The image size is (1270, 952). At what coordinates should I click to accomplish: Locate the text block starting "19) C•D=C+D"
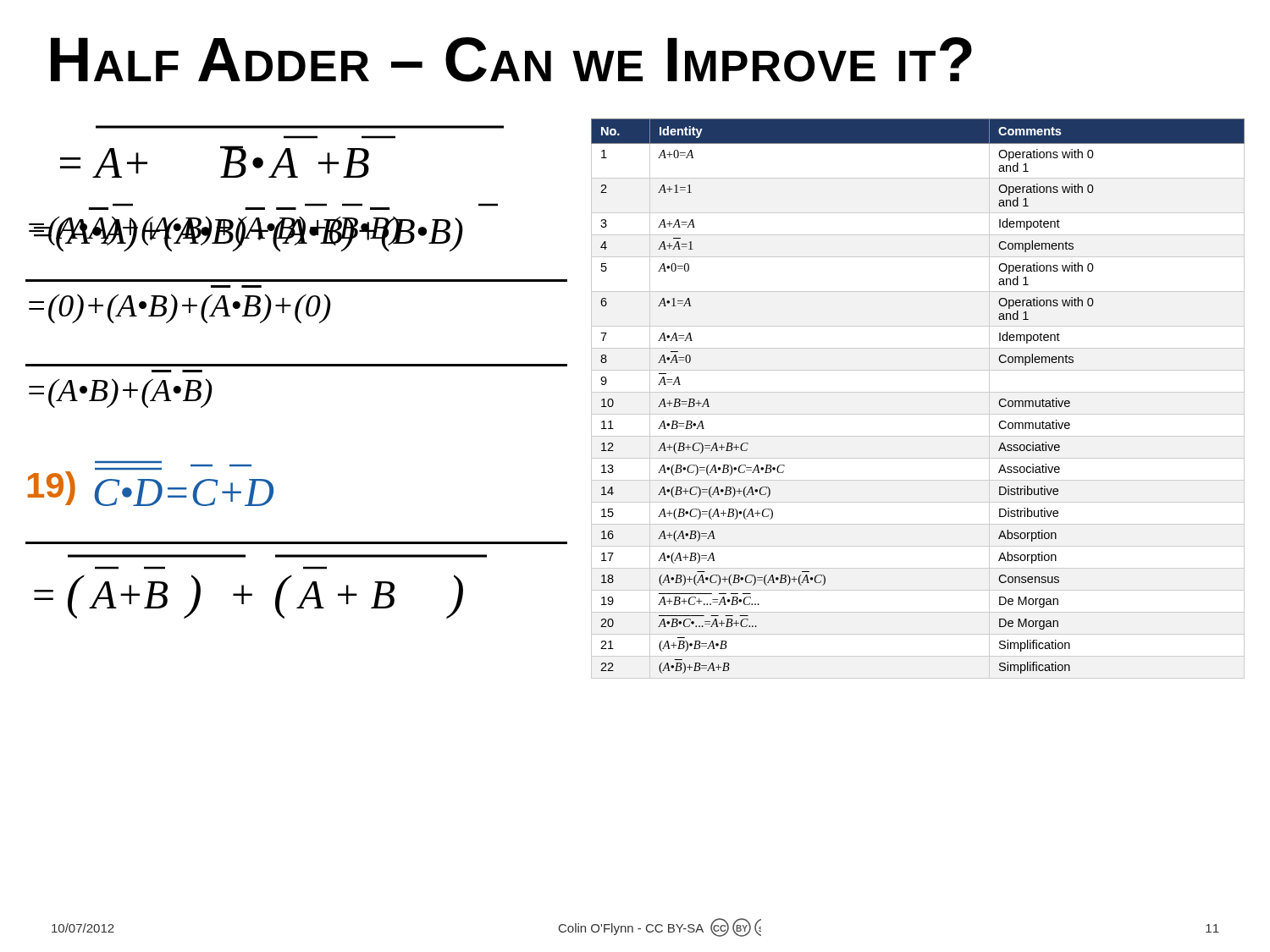click(x=151, y=484)
